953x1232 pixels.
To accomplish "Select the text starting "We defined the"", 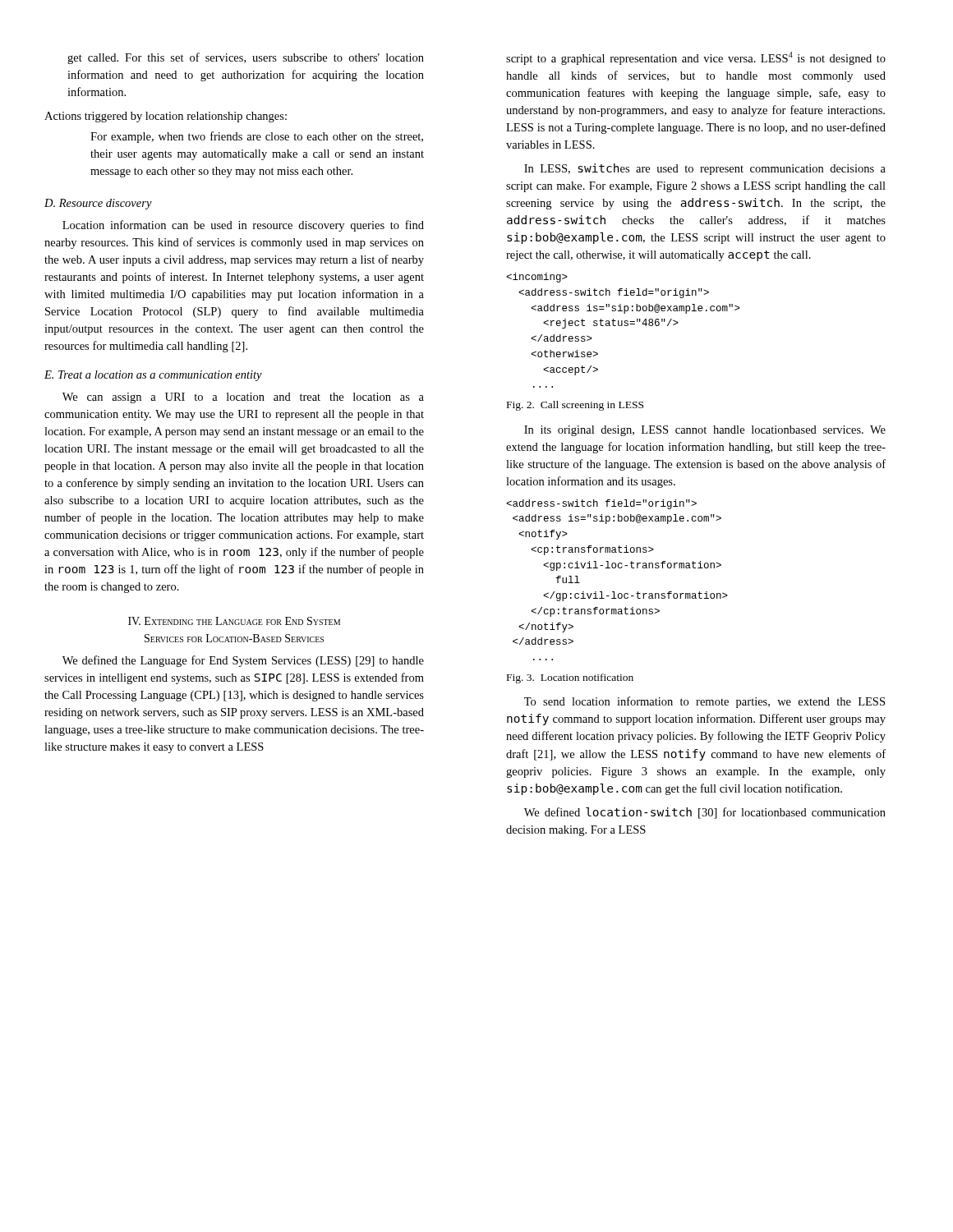I will (x=234, y=704).
